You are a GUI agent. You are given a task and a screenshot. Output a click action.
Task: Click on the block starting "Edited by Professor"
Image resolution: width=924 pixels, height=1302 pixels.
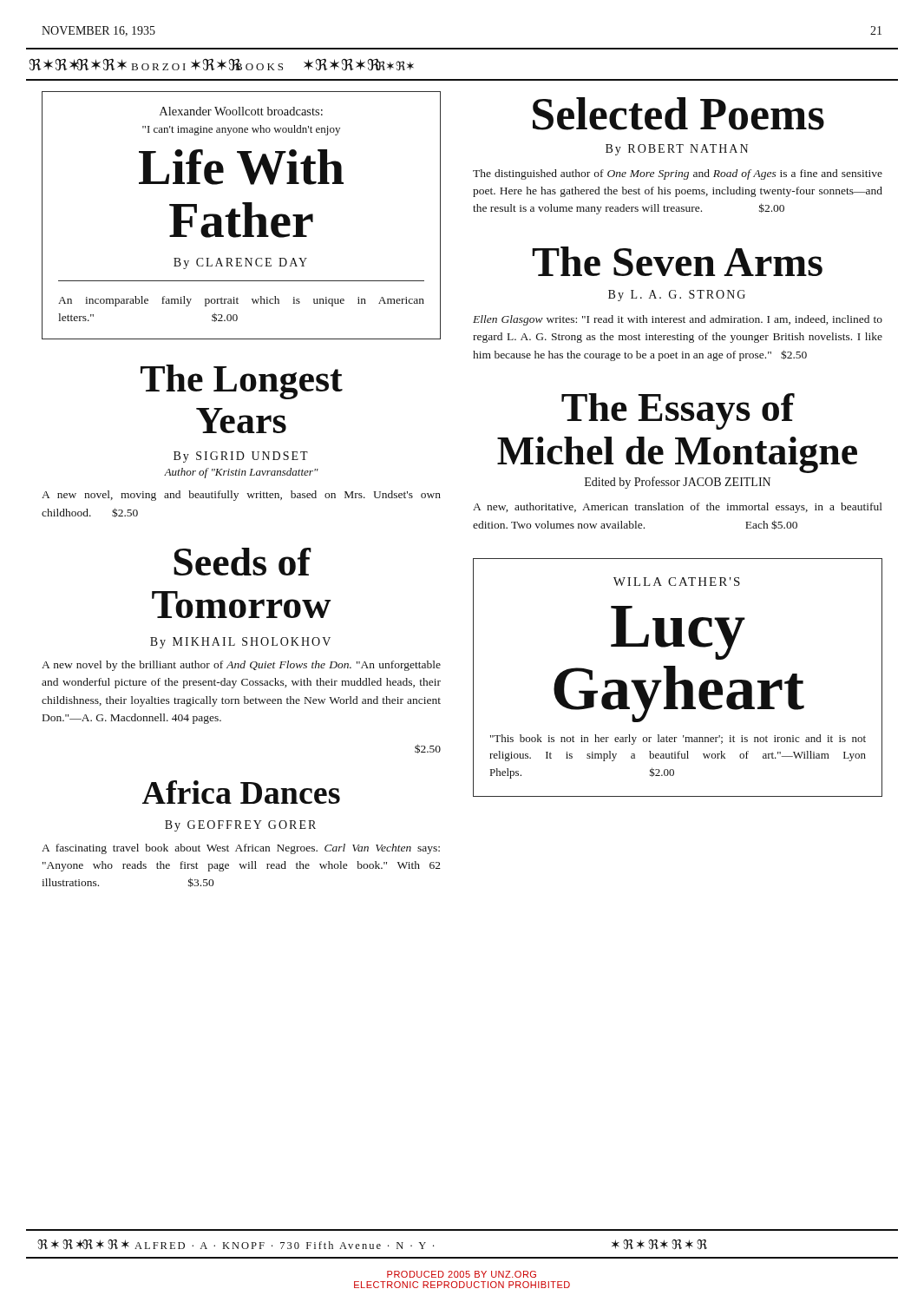coord(678,482)
